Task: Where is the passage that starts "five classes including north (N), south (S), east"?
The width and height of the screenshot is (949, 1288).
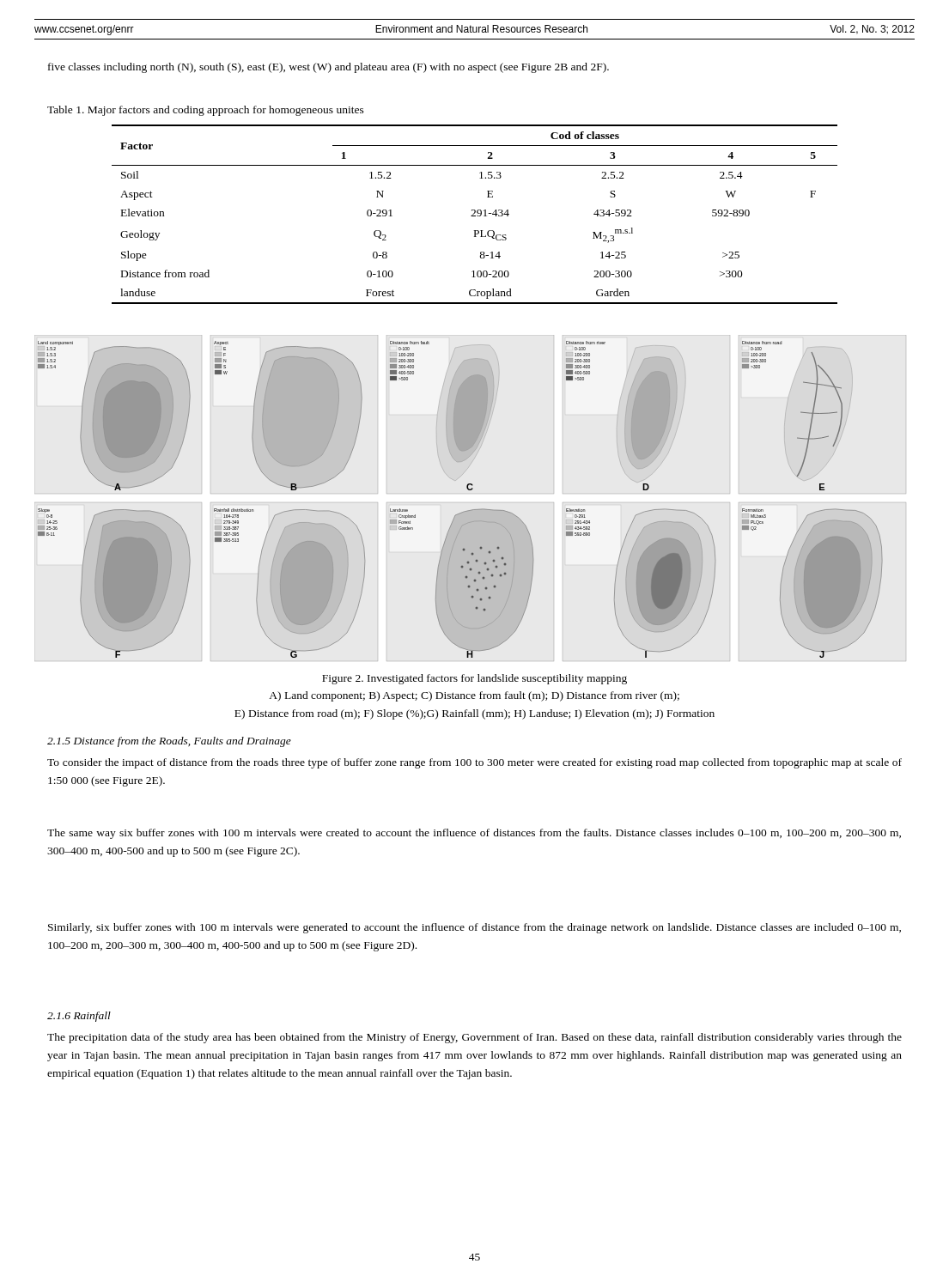Action: click(328, 67)
